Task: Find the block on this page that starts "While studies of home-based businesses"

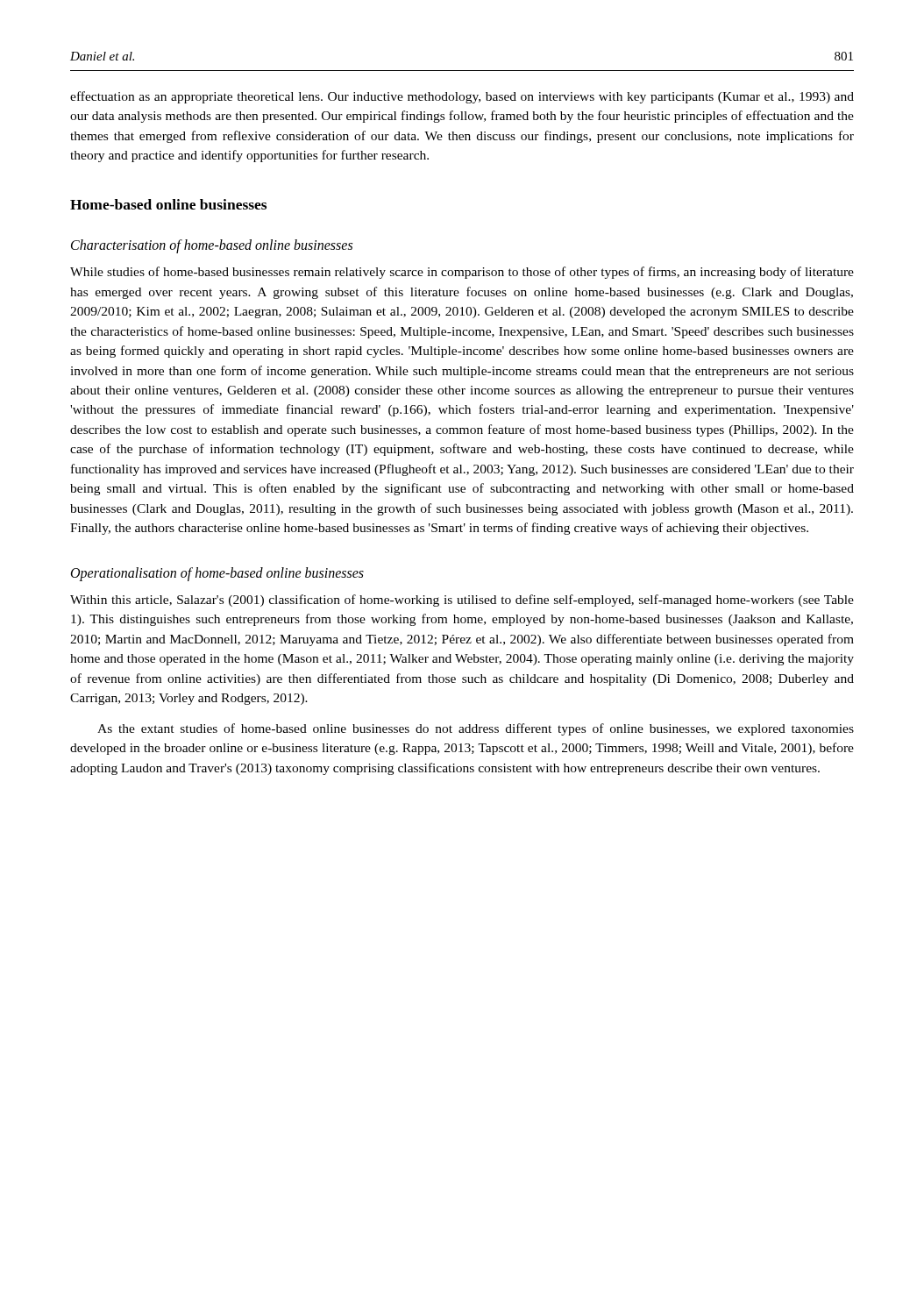Action: [x=462, y=400]
